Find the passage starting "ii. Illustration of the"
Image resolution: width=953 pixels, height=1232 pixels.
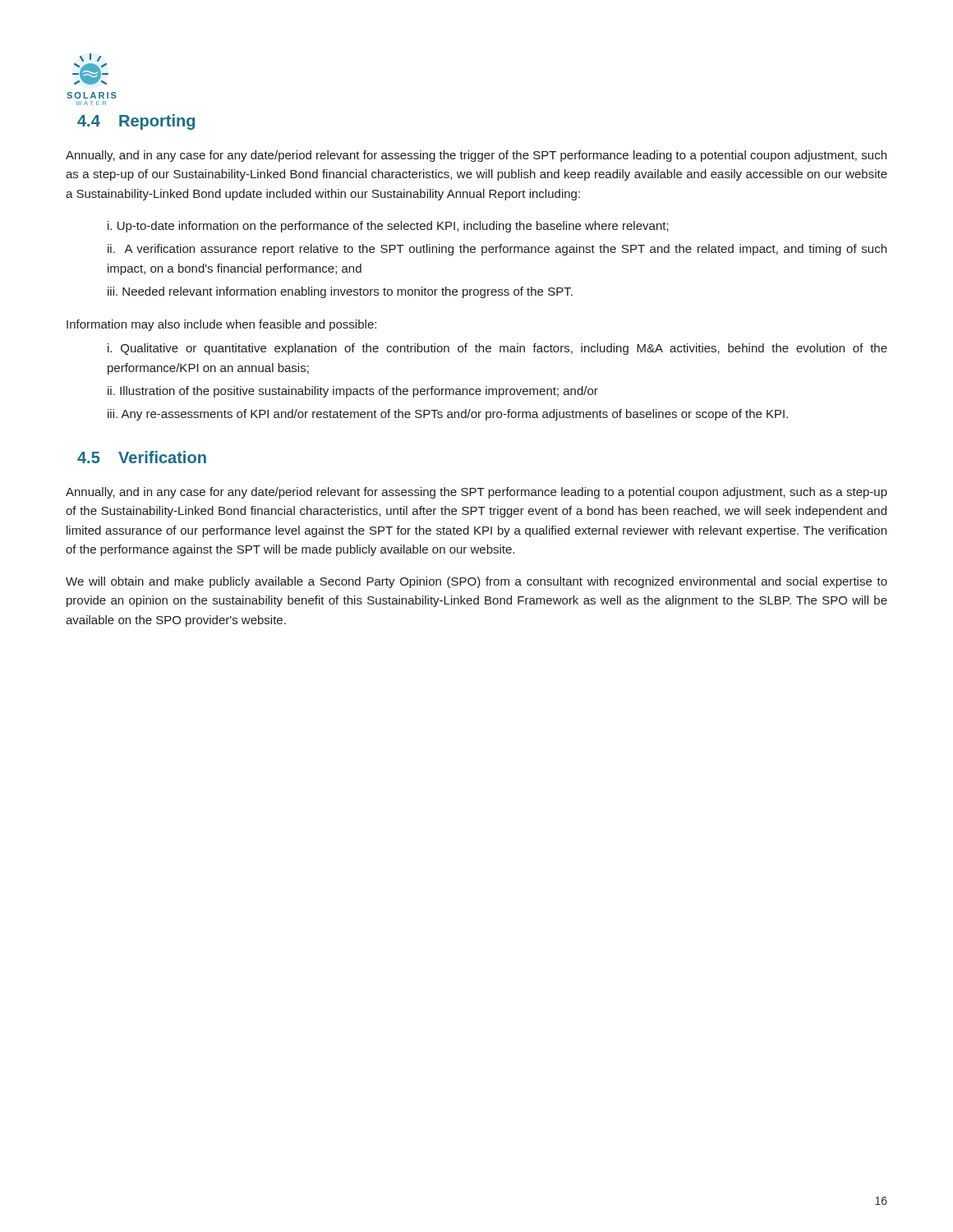352,391
